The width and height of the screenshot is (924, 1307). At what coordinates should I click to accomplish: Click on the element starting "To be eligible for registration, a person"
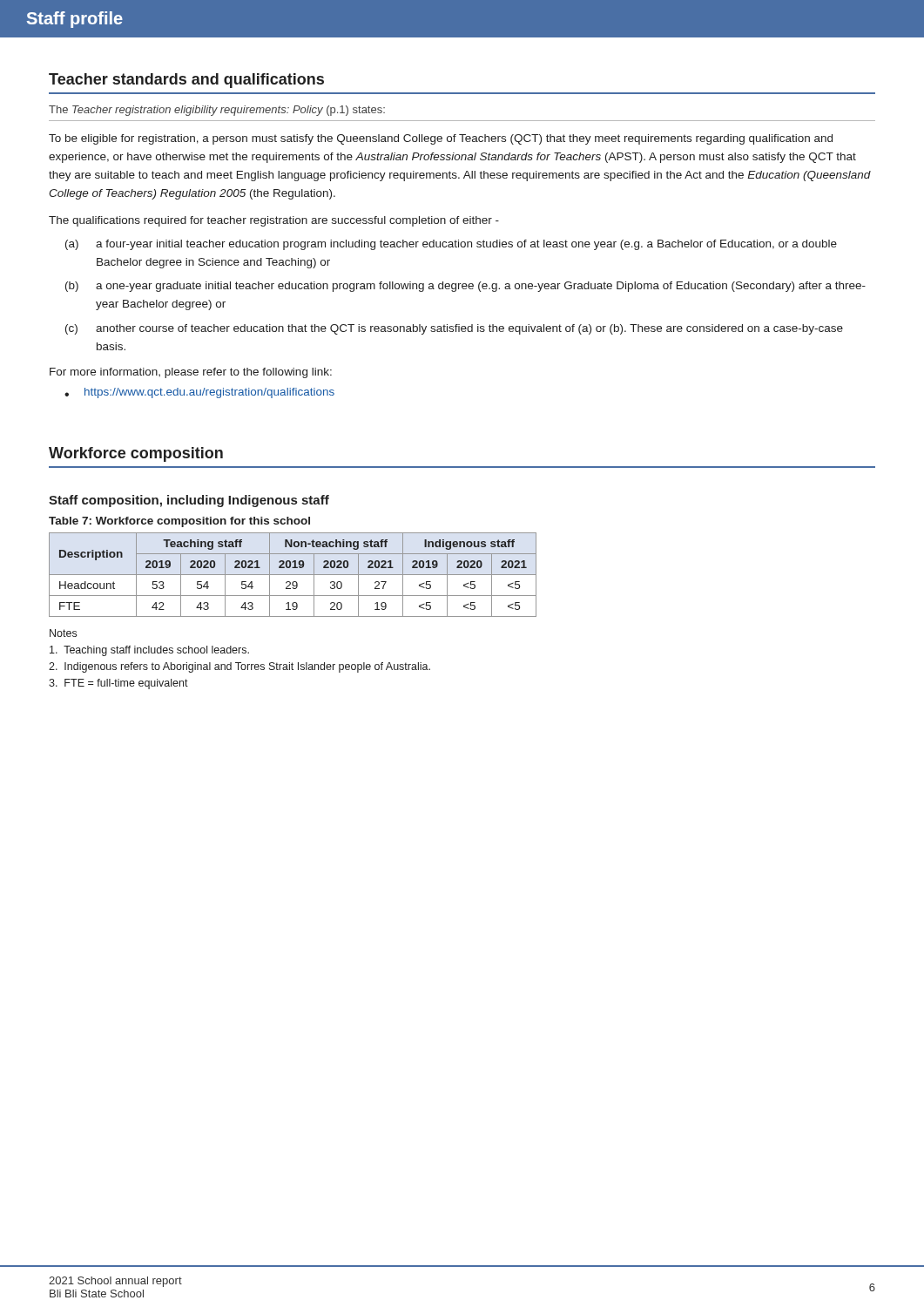point(460,165)
